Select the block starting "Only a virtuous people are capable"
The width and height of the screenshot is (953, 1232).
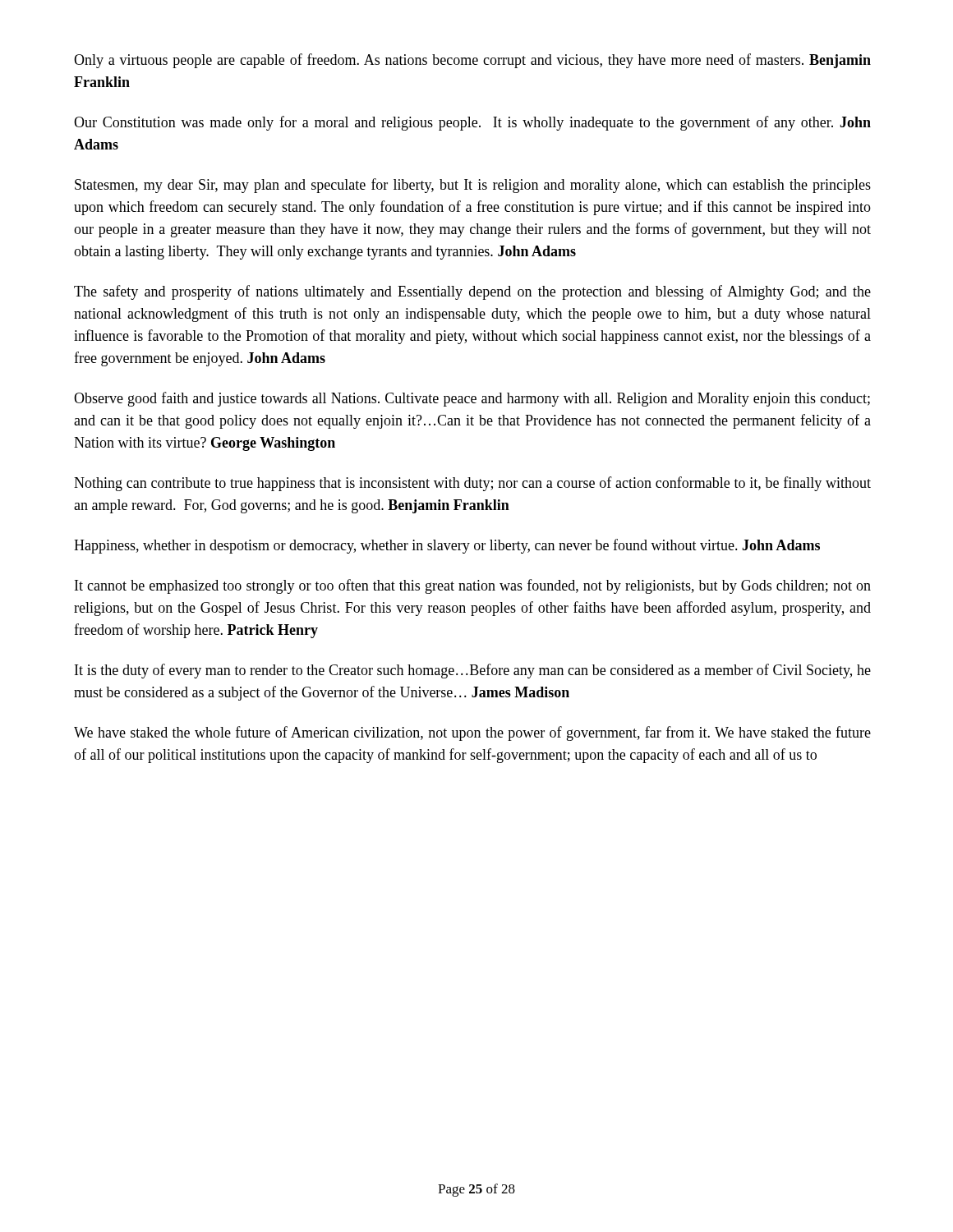tap(472, 71)
